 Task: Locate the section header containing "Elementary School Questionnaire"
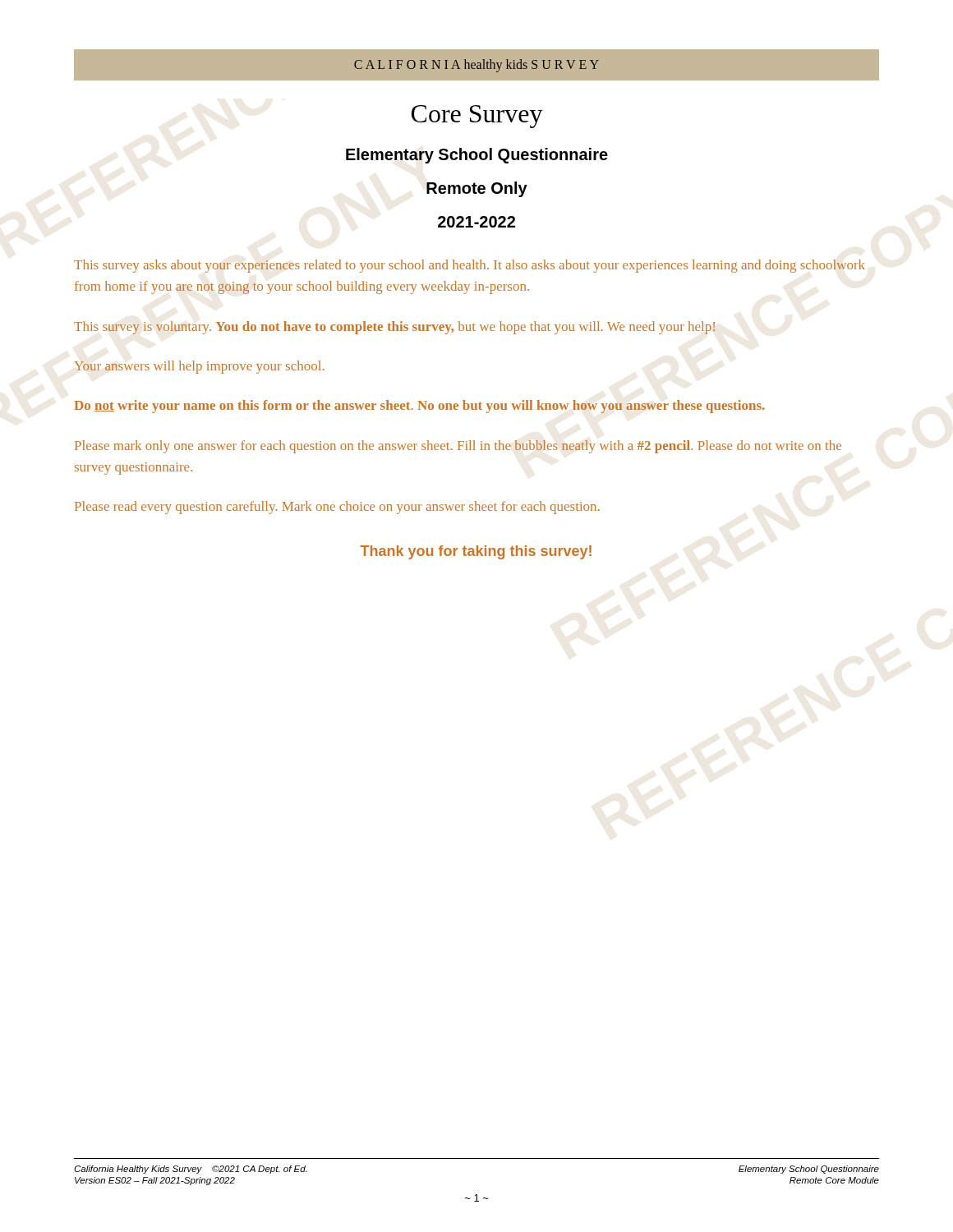pos(476,154)
